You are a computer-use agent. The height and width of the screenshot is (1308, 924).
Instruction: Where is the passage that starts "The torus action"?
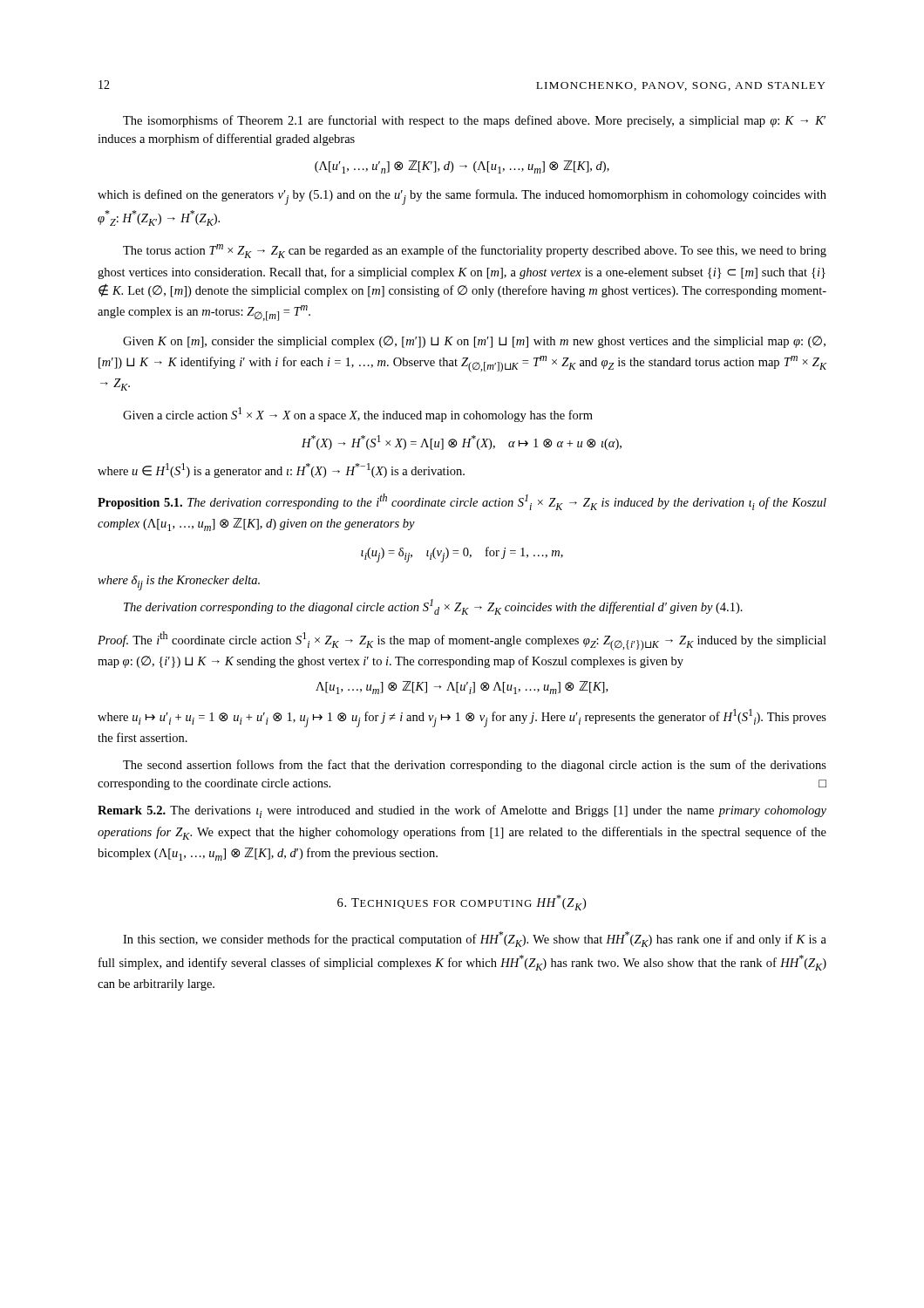462,281
